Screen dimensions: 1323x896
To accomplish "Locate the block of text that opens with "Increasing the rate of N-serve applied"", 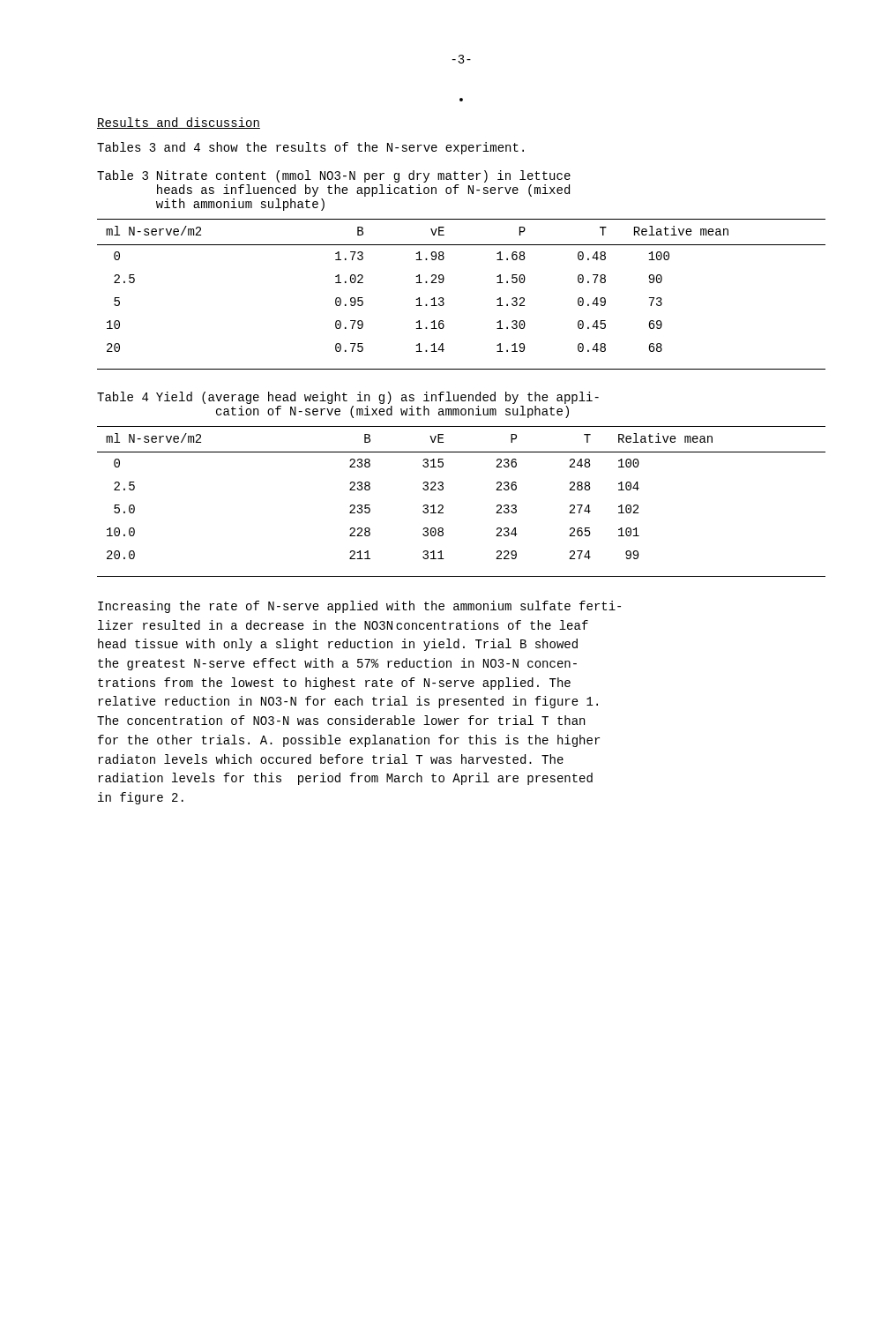I will [x=360, y=702].
